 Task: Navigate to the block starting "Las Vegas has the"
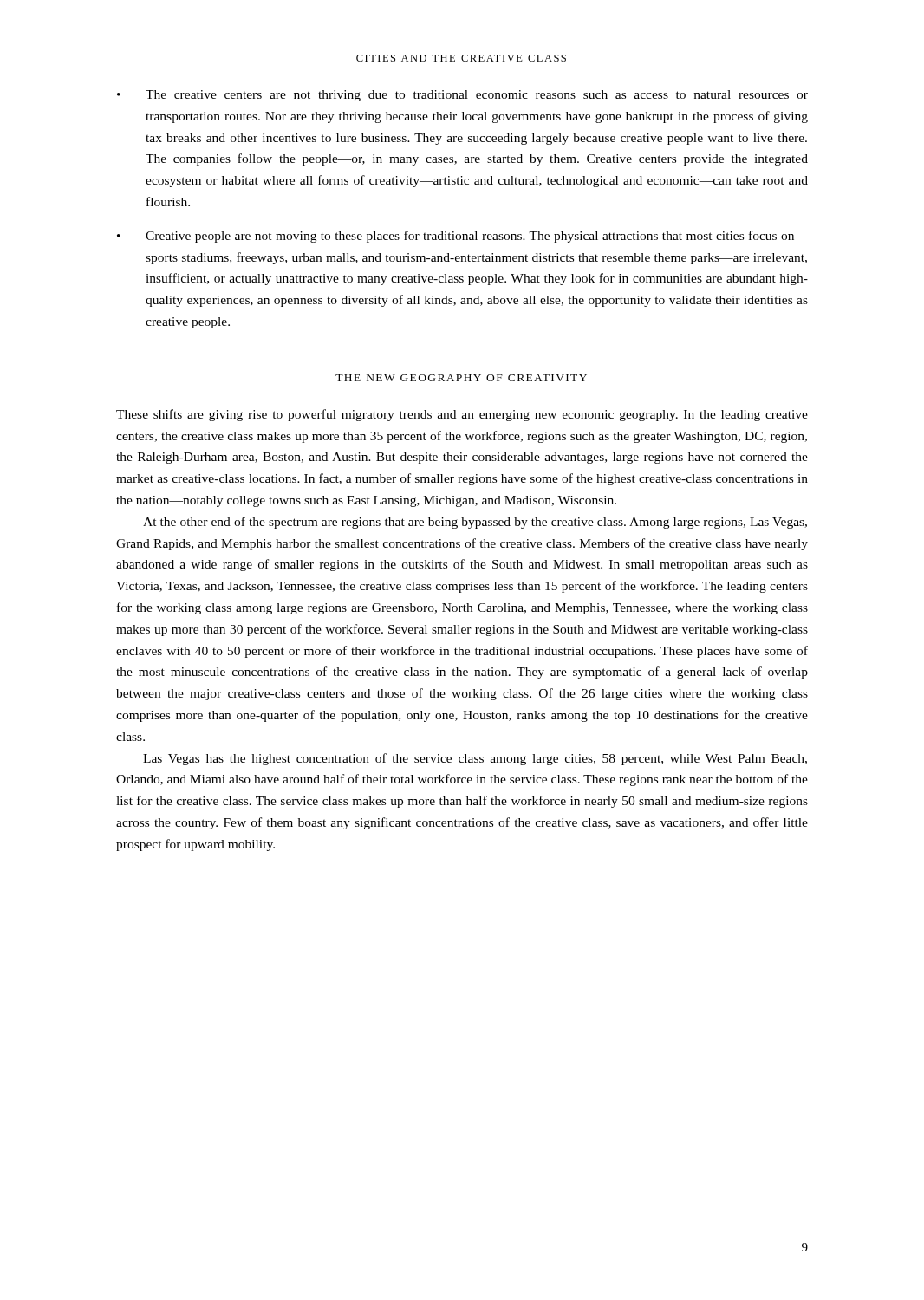point(462,800)
